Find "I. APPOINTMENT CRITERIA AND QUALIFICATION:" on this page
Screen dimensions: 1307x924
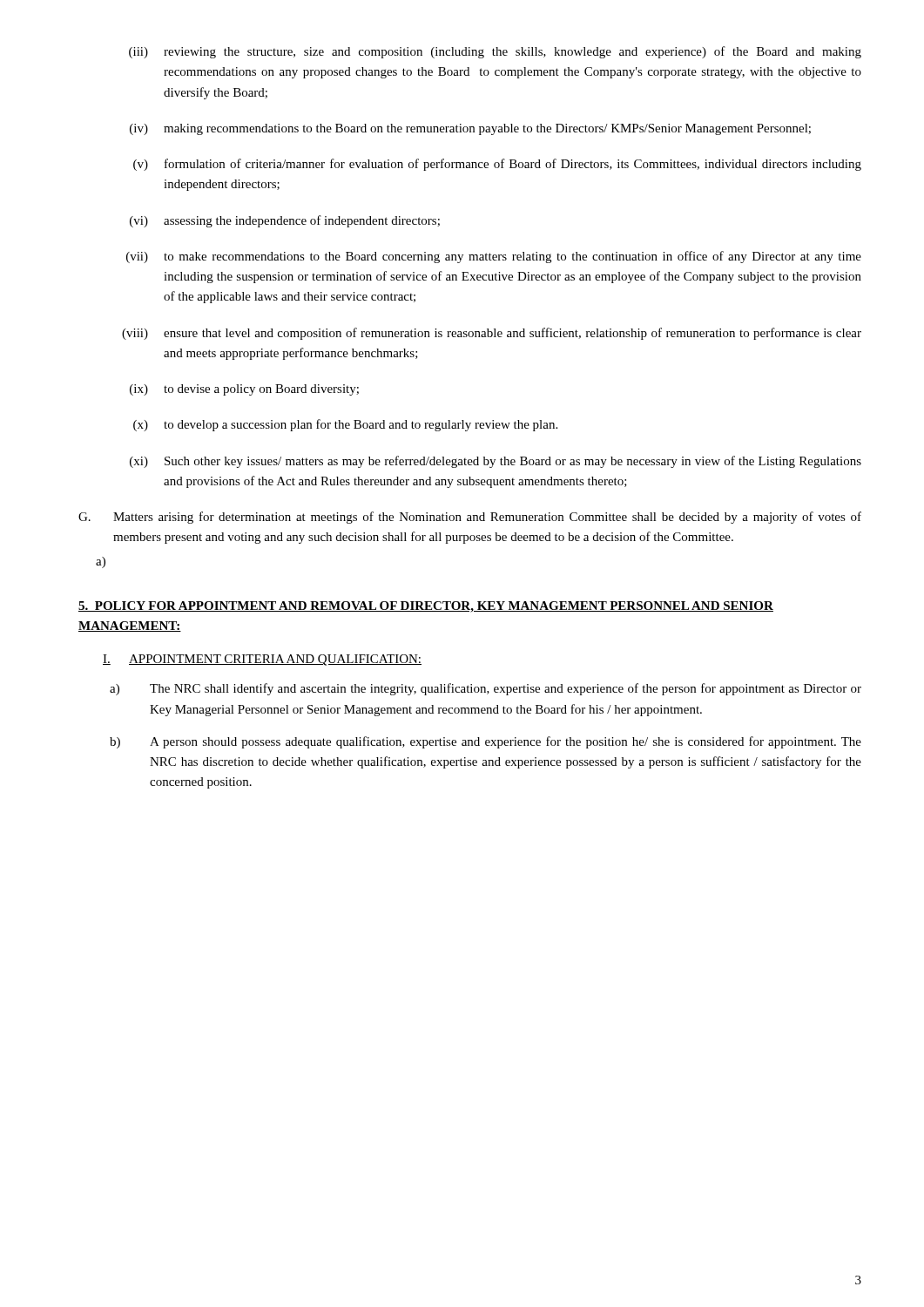[262, 660]
